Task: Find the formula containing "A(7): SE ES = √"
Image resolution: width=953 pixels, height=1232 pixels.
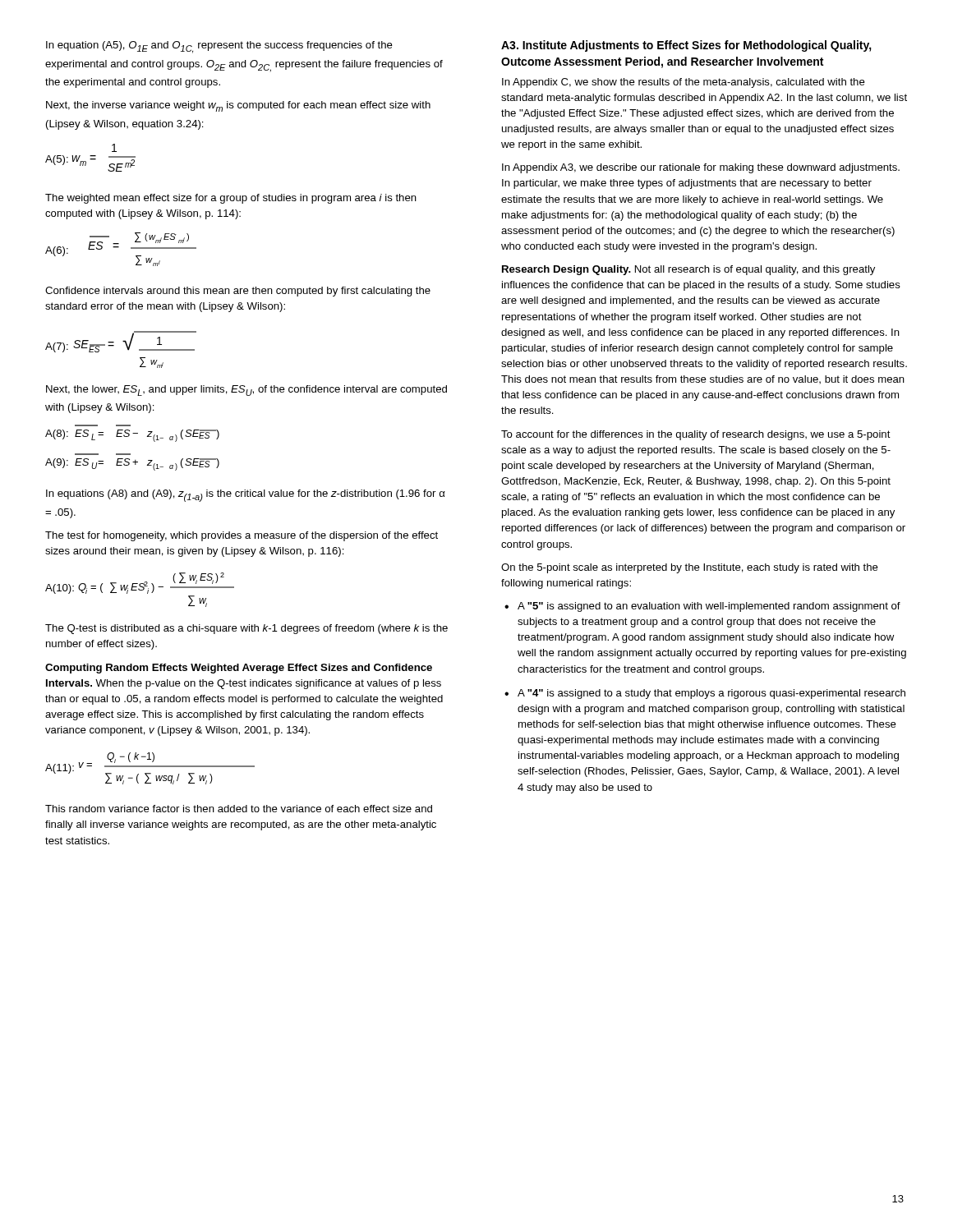Action: pos(126,347)
